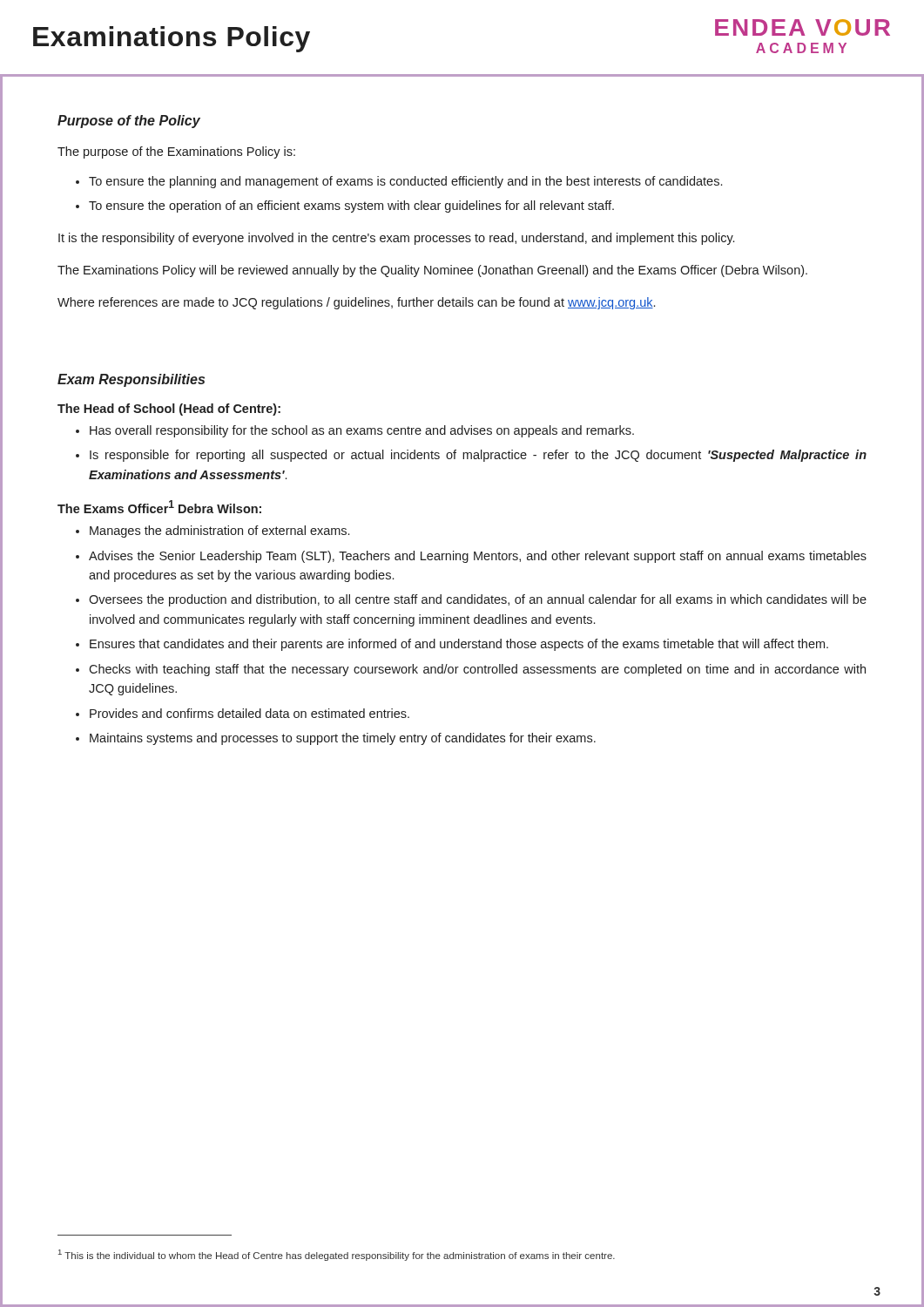Find the text starting "Provides and confirms detailed data on estimated entries."
Screen dimensions: 1307x924
pyautogui.click(x=250, y=713)
